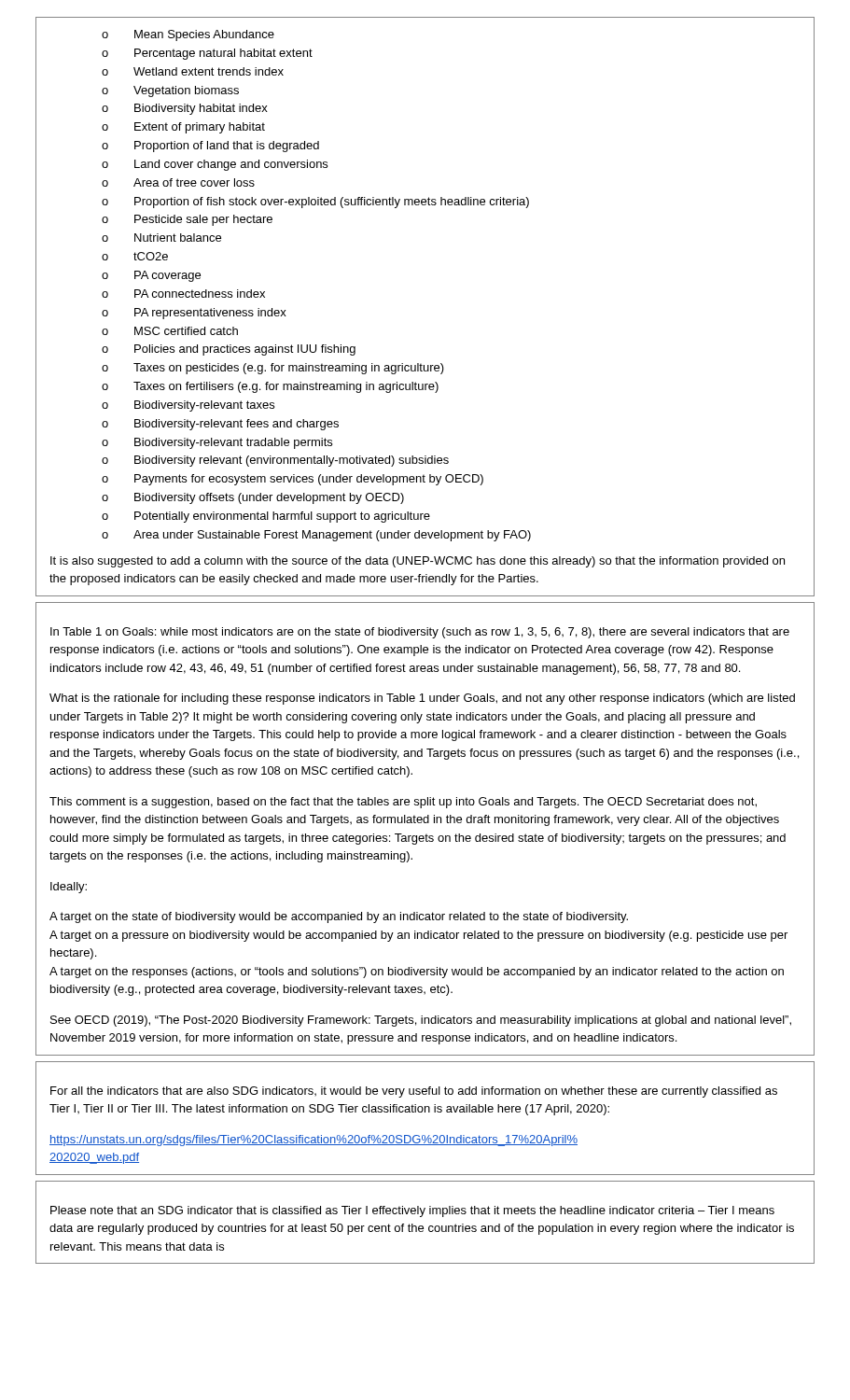
Task: Navigate to the passage starting "For all the indicators that are also SDG"
Action: [425, 1124]
